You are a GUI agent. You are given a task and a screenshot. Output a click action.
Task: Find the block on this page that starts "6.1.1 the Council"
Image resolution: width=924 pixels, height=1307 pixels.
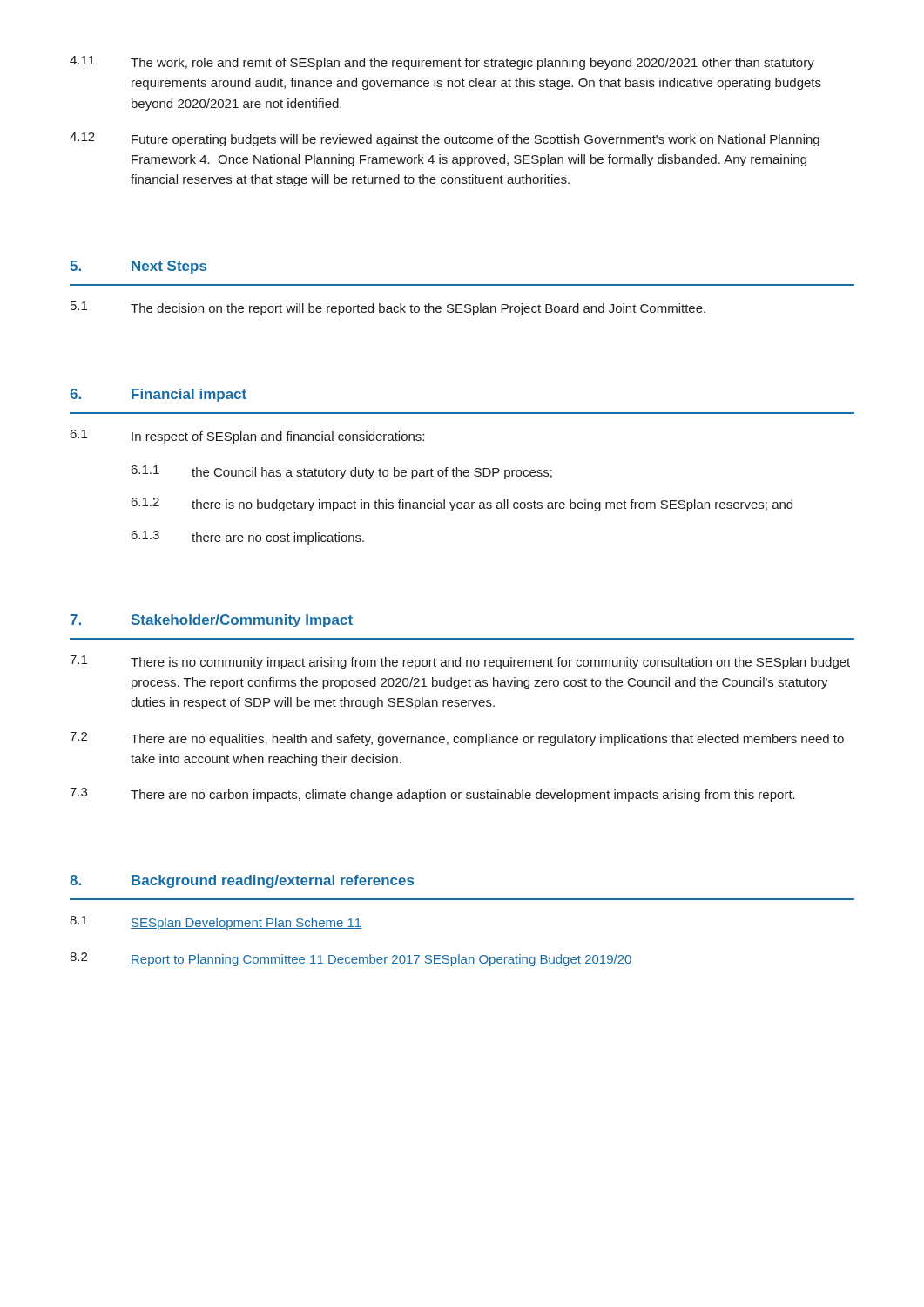(492, 472)
